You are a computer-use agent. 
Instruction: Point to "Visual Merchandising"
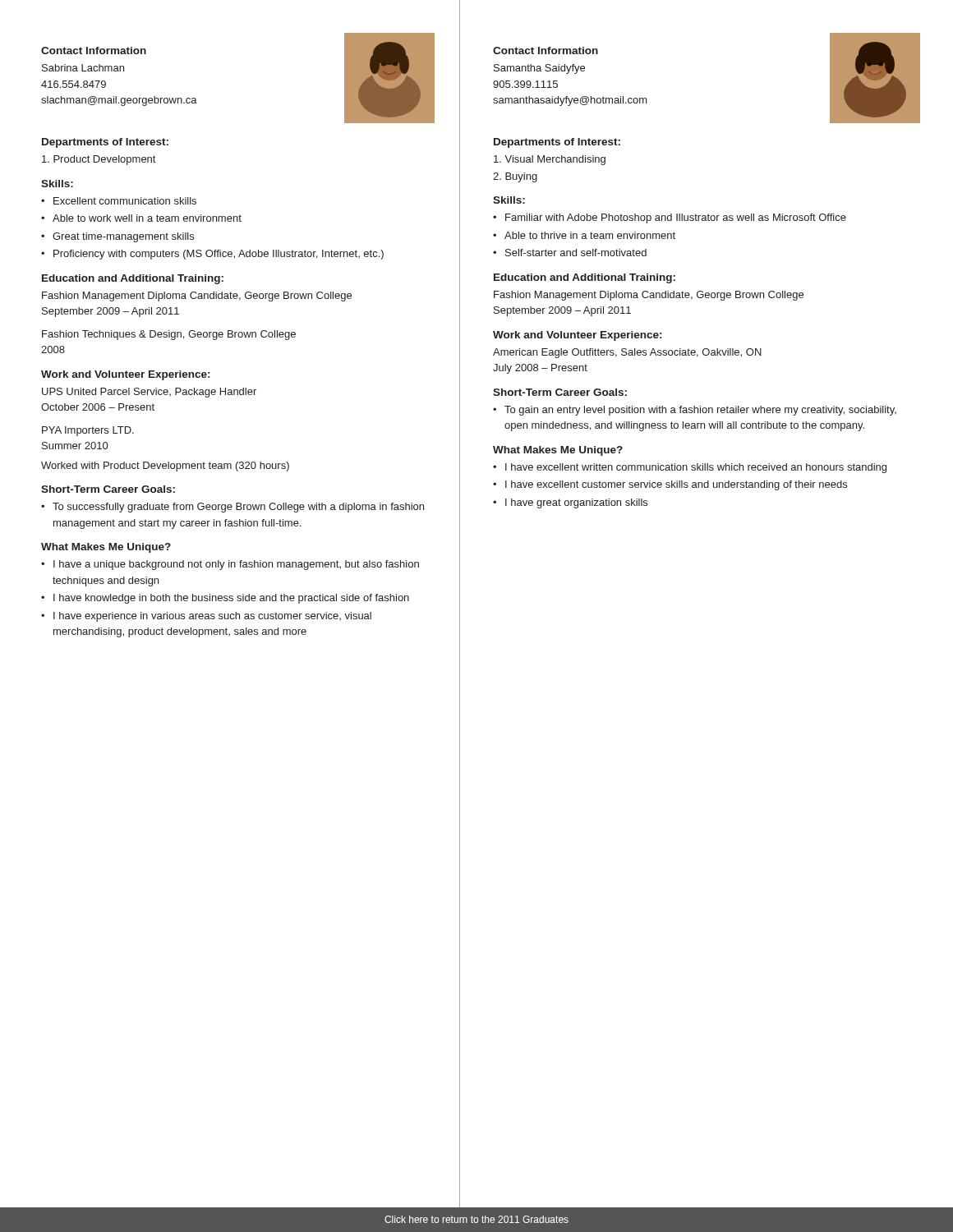coord(549,159)
